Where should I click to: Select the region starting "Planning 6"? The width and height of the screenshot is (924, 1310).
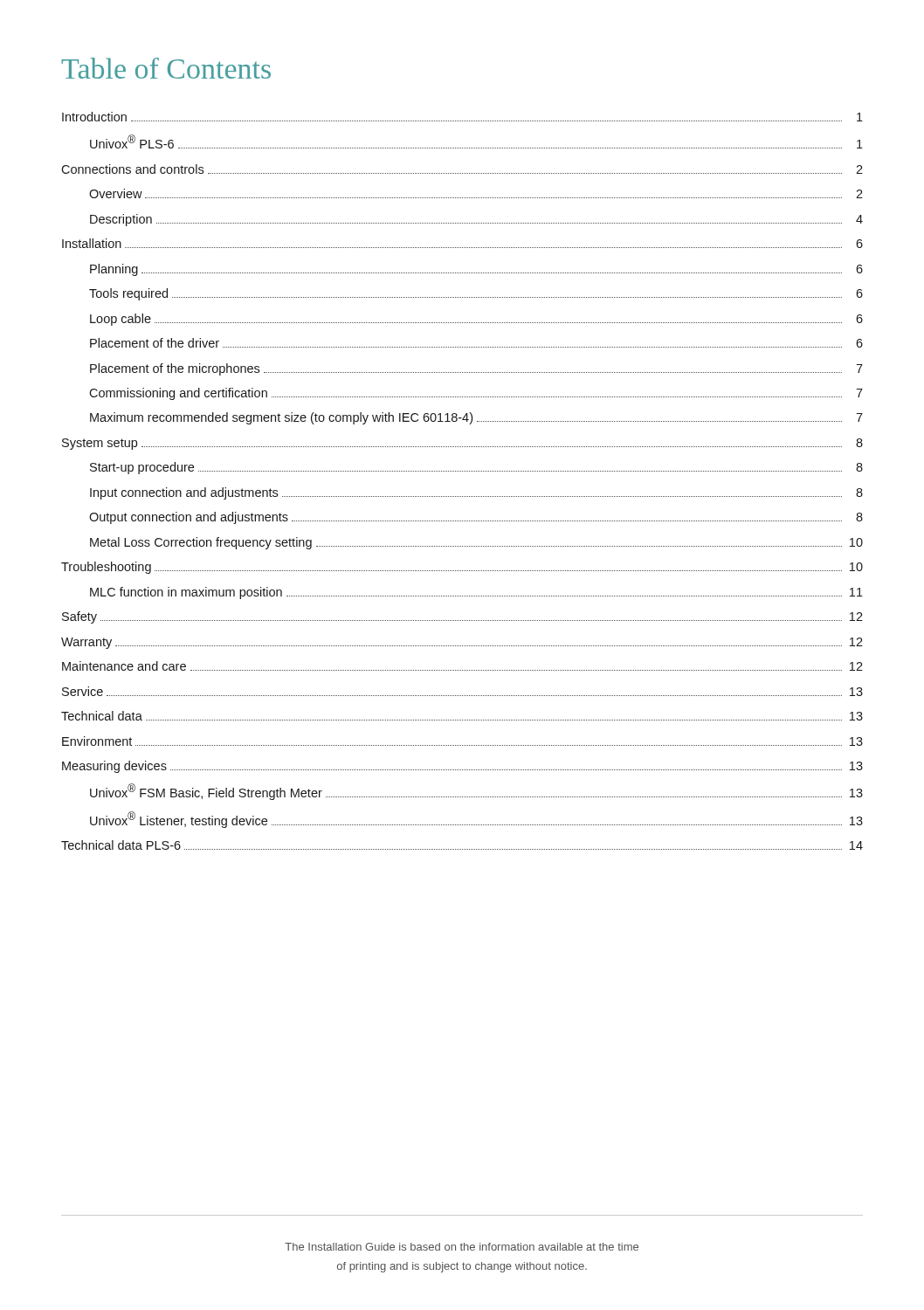476,269
